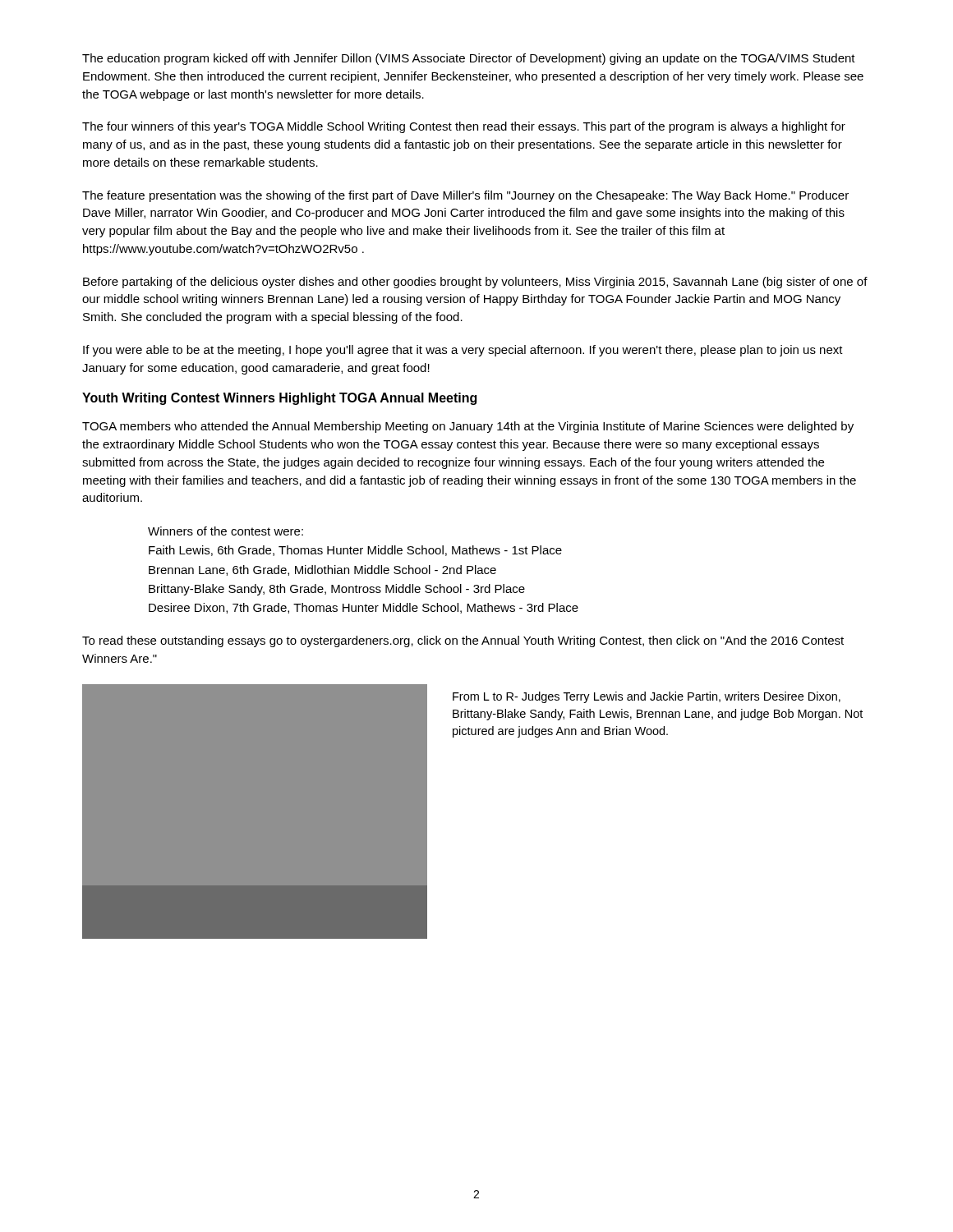Navigate to the text block starting "Winners of the contest were:"
Image resolution: width=953 pixels, height=1232 pixels.
(226, 531)
